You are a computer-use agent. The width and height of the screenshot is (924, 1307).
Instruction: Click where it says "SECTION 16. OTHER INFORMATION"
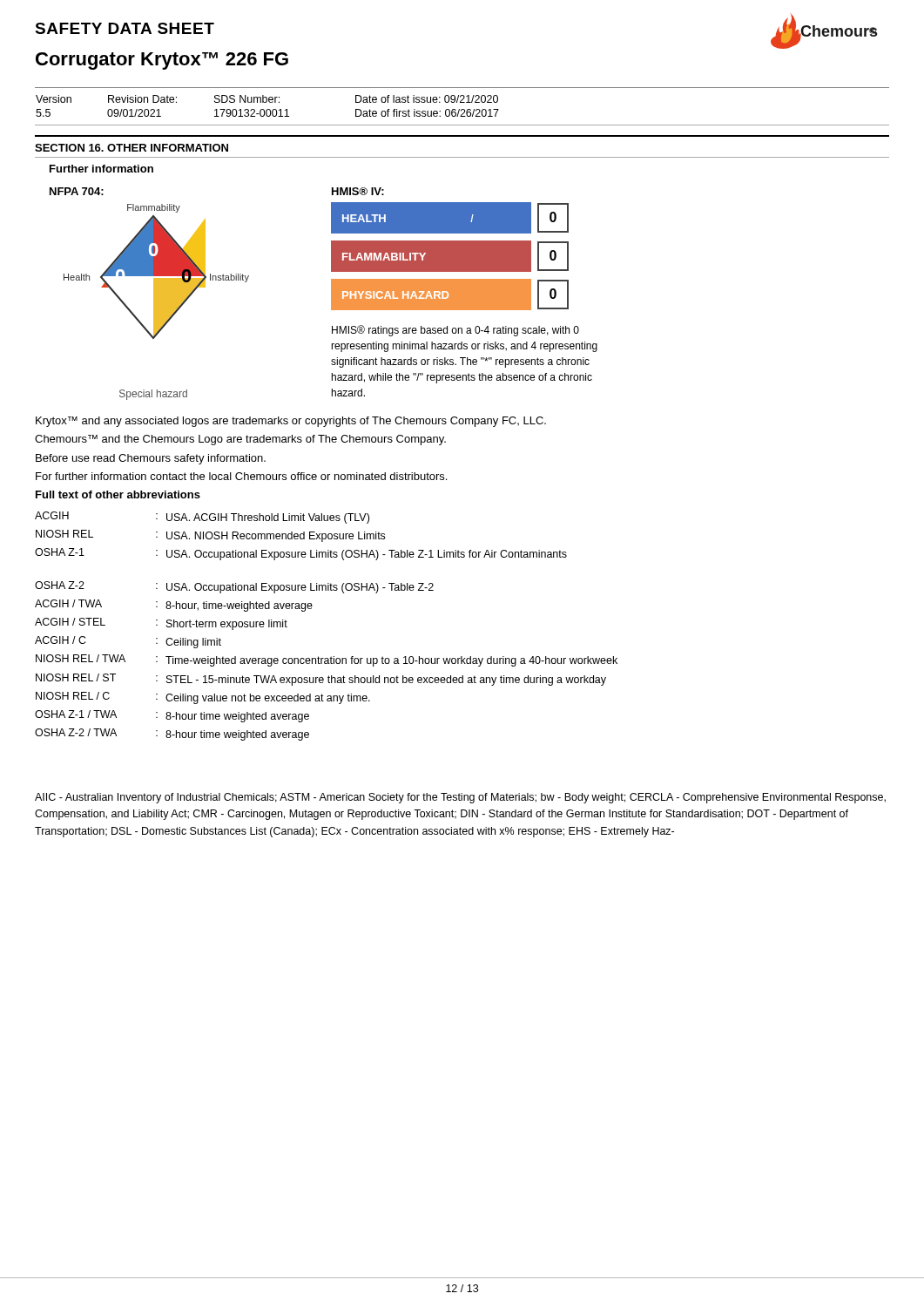(132, 148)
